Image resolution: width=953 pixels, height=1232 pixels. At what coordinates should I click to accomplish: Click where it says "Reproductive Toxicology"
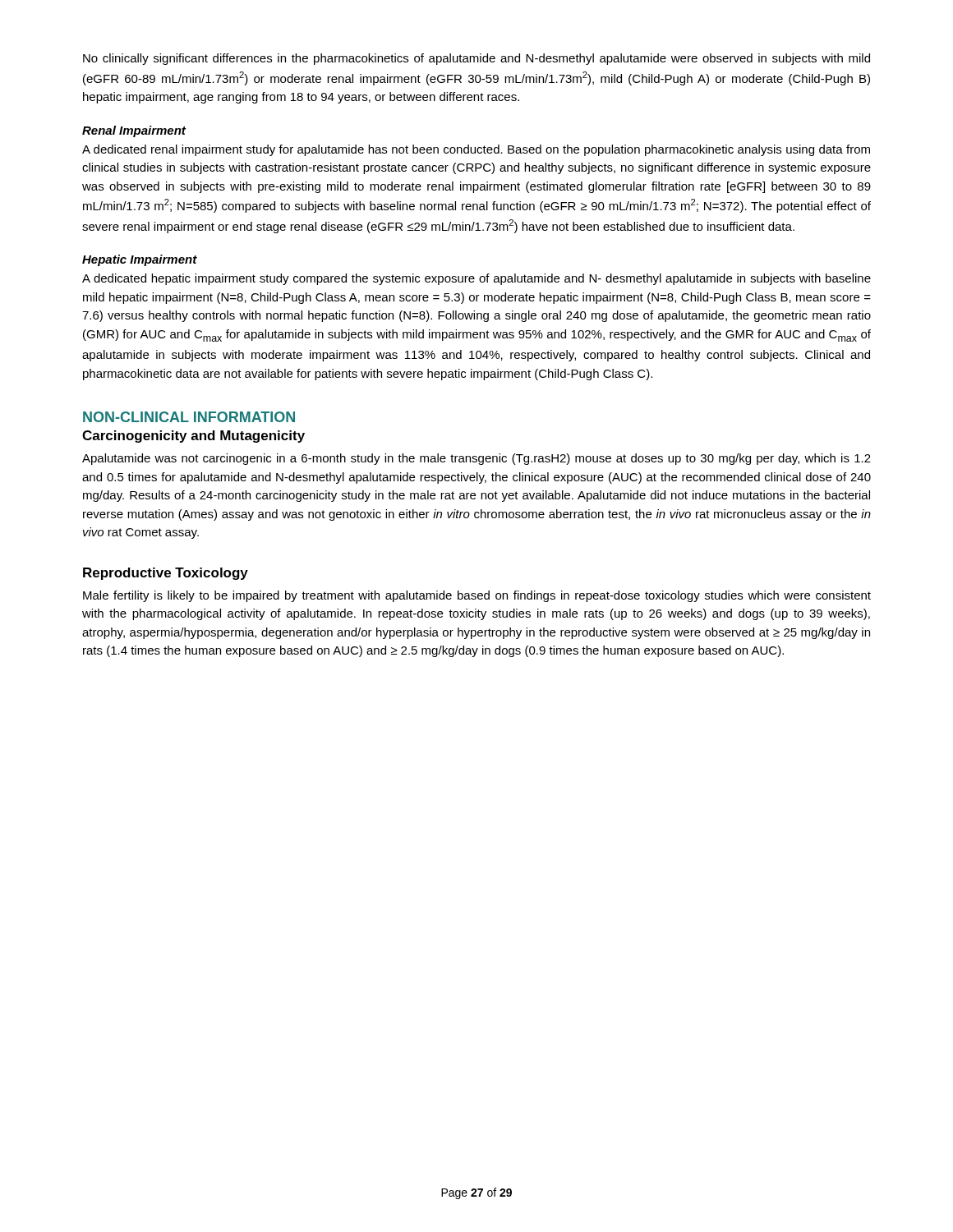[165, 573]
